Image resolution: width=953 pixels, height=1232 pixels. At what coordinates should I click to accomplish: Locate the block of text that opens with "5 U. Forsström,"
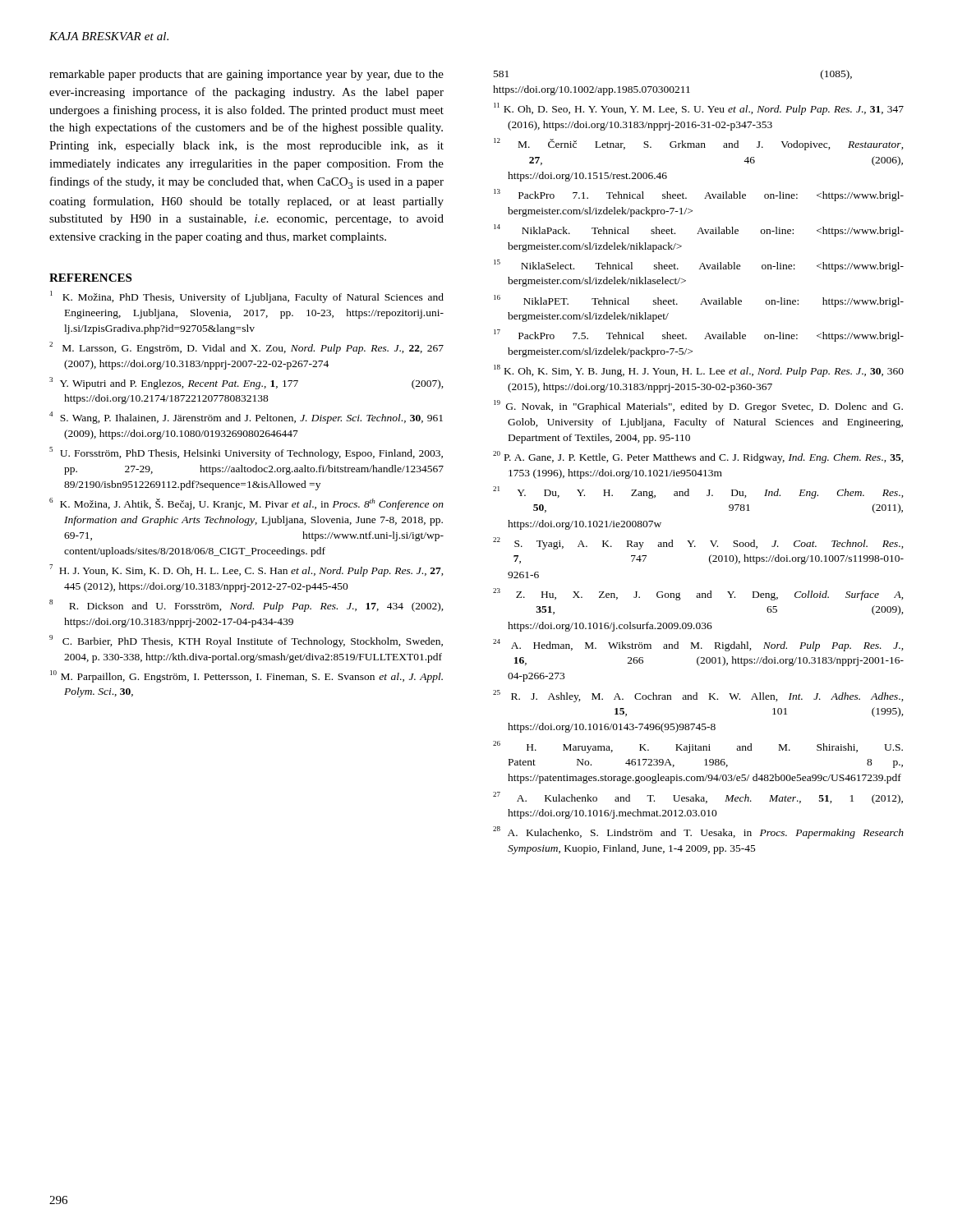[x=246, y=468]
